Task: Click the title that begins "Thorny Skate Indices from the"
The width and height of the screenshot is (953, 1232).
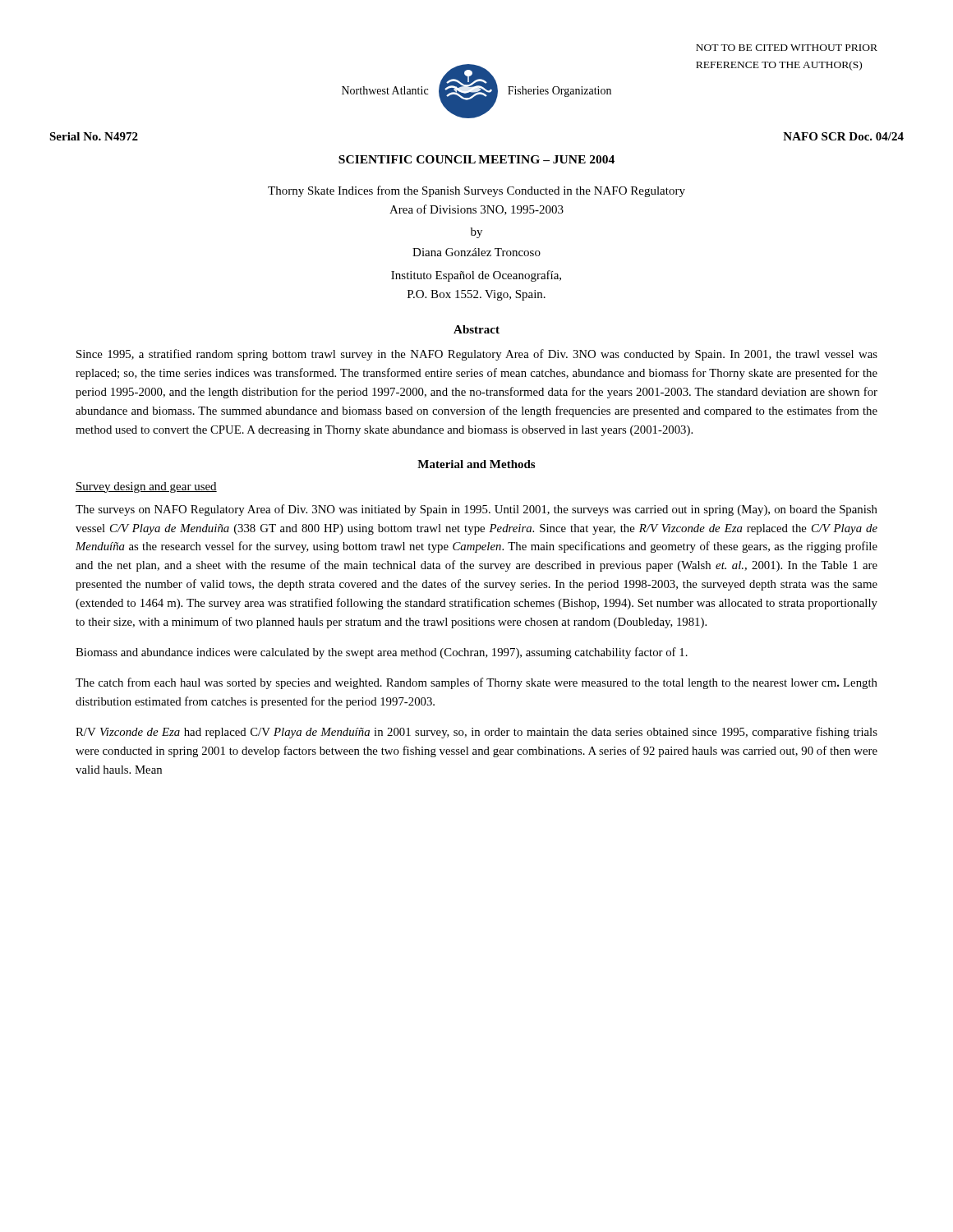Action: pos(476,200)
